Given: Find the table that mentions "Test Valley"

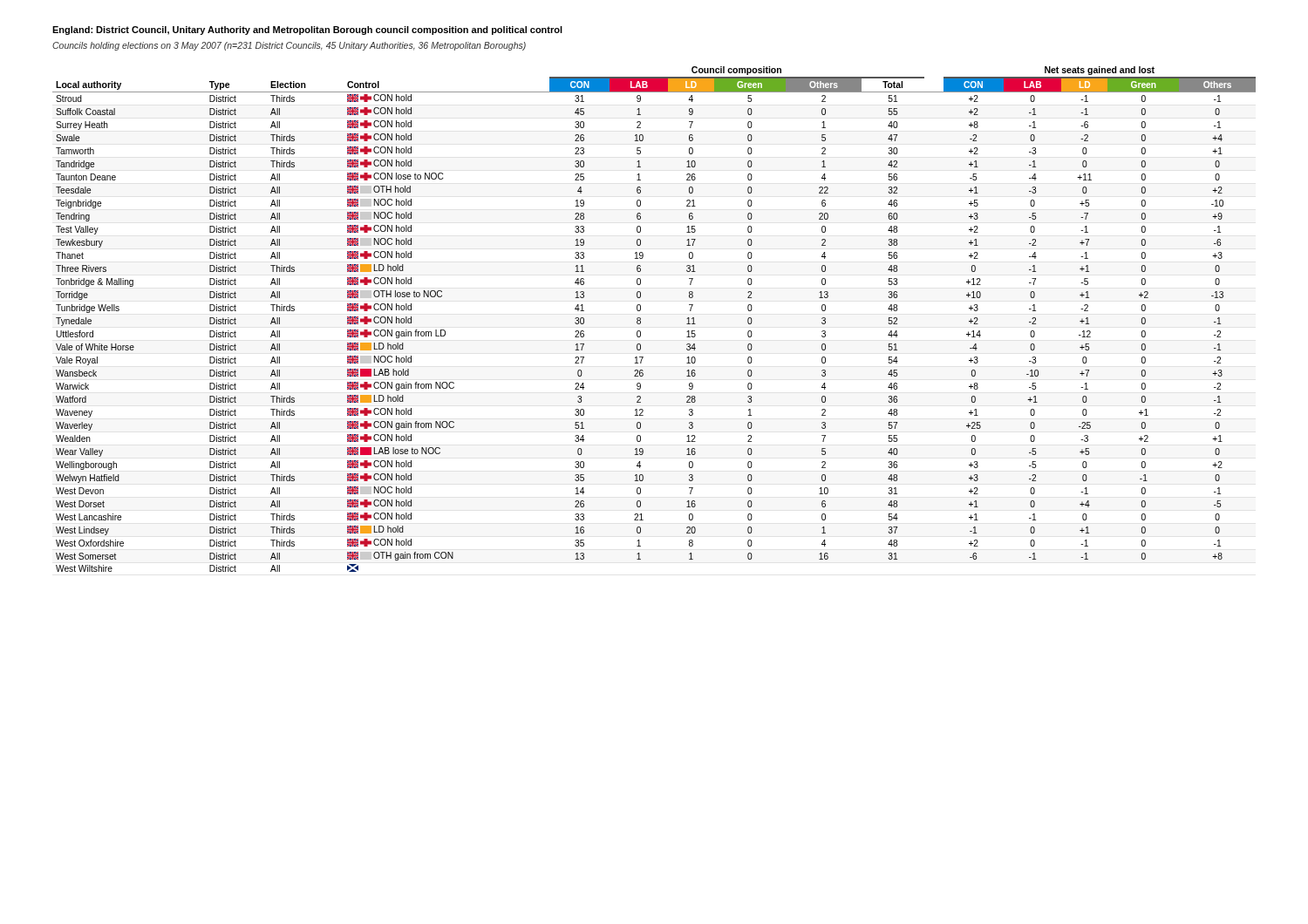Looking at the screenshot, I should point(654,319).
